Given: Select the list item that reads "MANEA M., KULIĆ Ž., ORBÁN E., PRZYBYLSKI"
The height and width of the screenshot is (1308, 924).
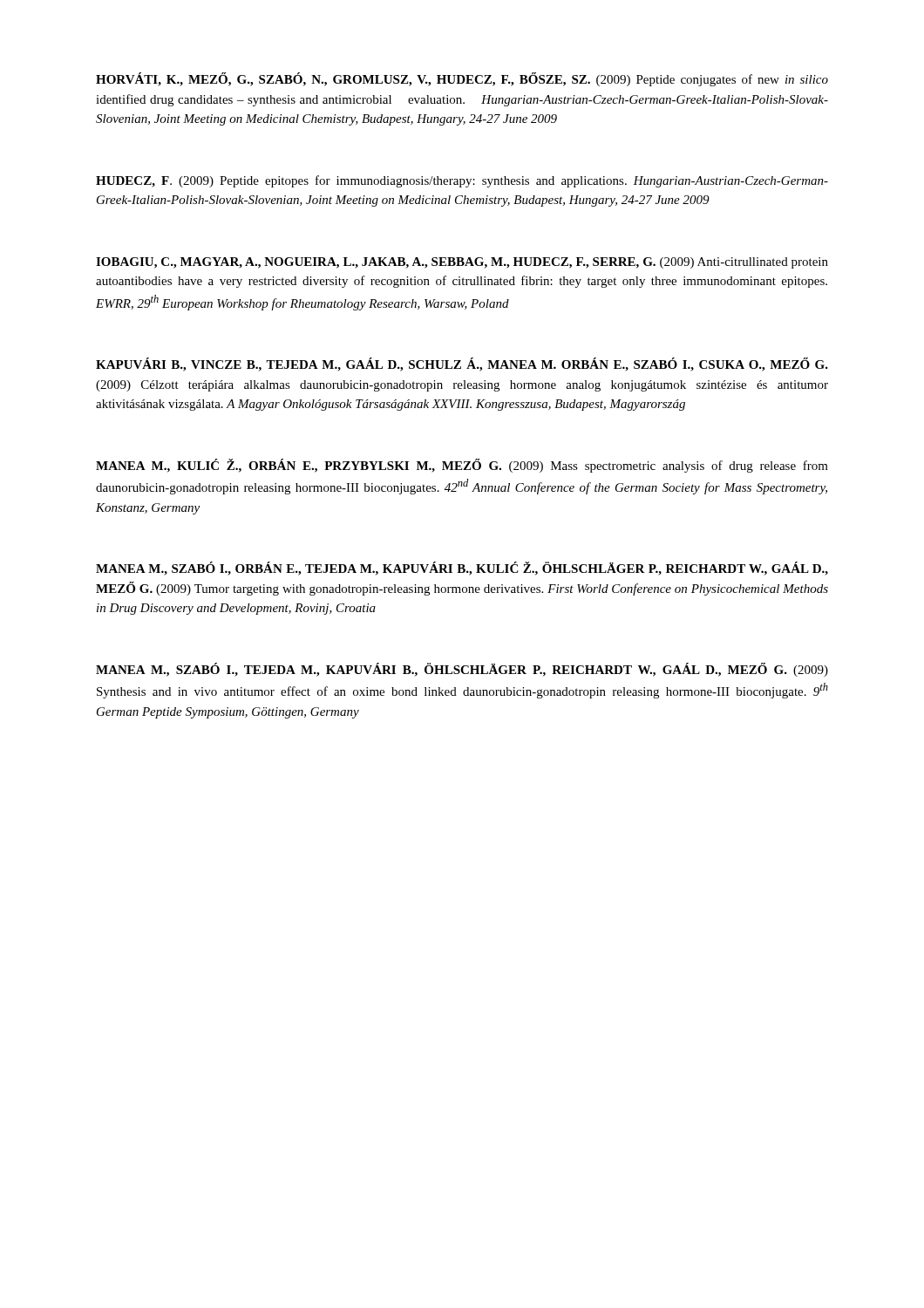Looking at the screenshot, I should tap(462, 486).
